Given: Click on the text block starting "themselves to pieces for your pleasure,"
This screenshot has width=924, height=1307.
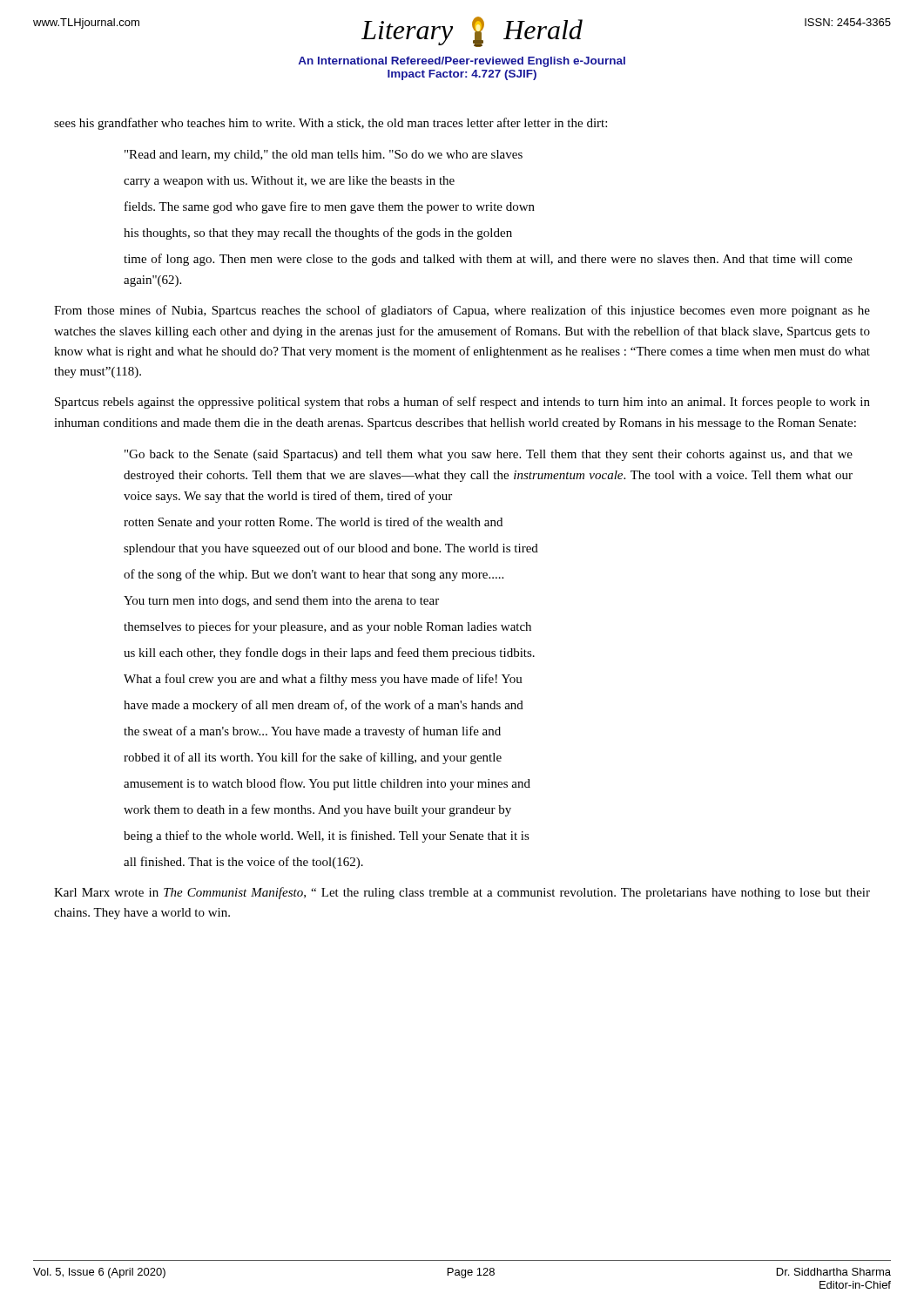Looking at the screenshot, I should pyautogui.click(x=328, y=626).
